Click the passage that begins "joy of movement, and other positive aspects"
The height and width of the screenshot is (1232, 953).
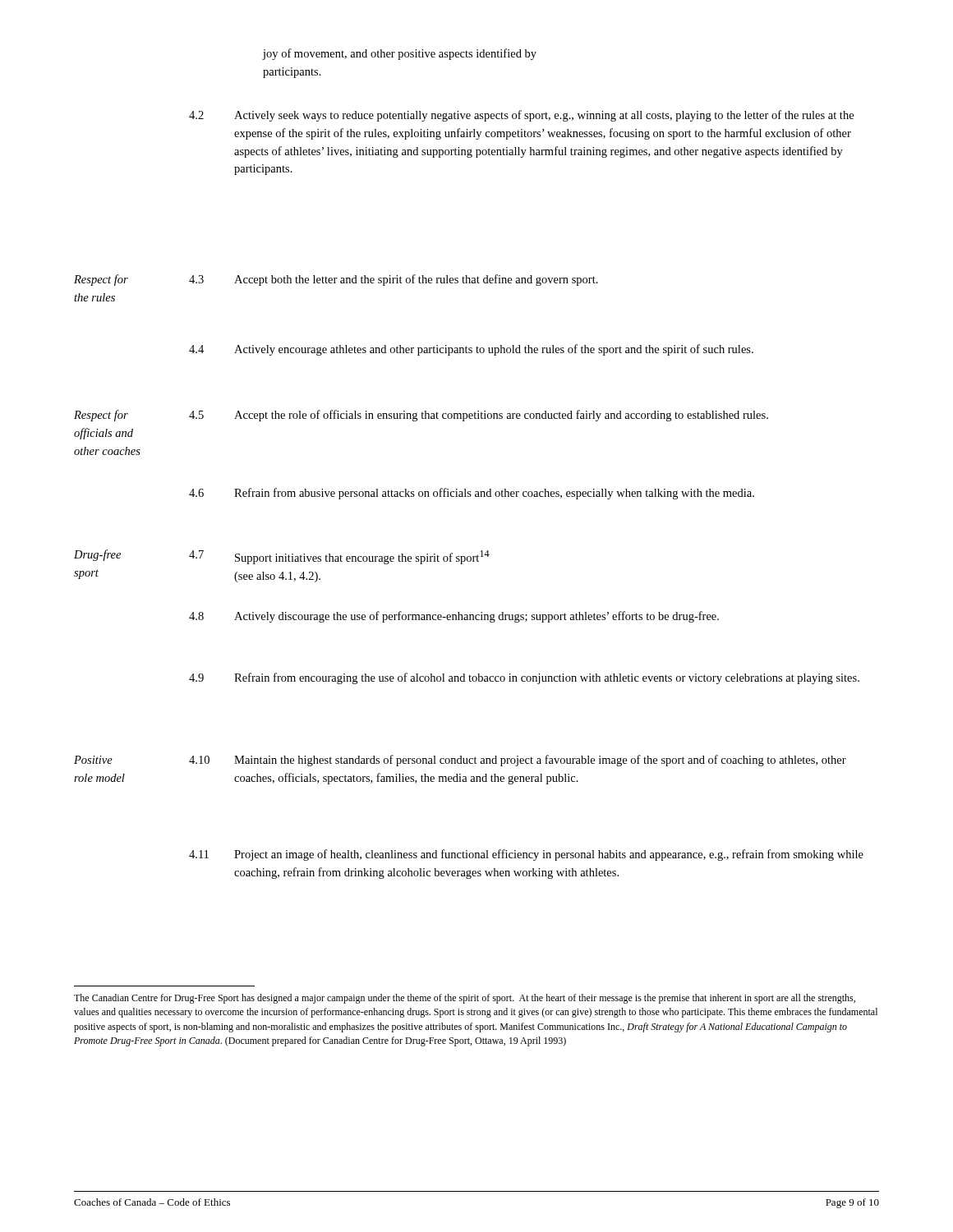[x=400, y=62]
